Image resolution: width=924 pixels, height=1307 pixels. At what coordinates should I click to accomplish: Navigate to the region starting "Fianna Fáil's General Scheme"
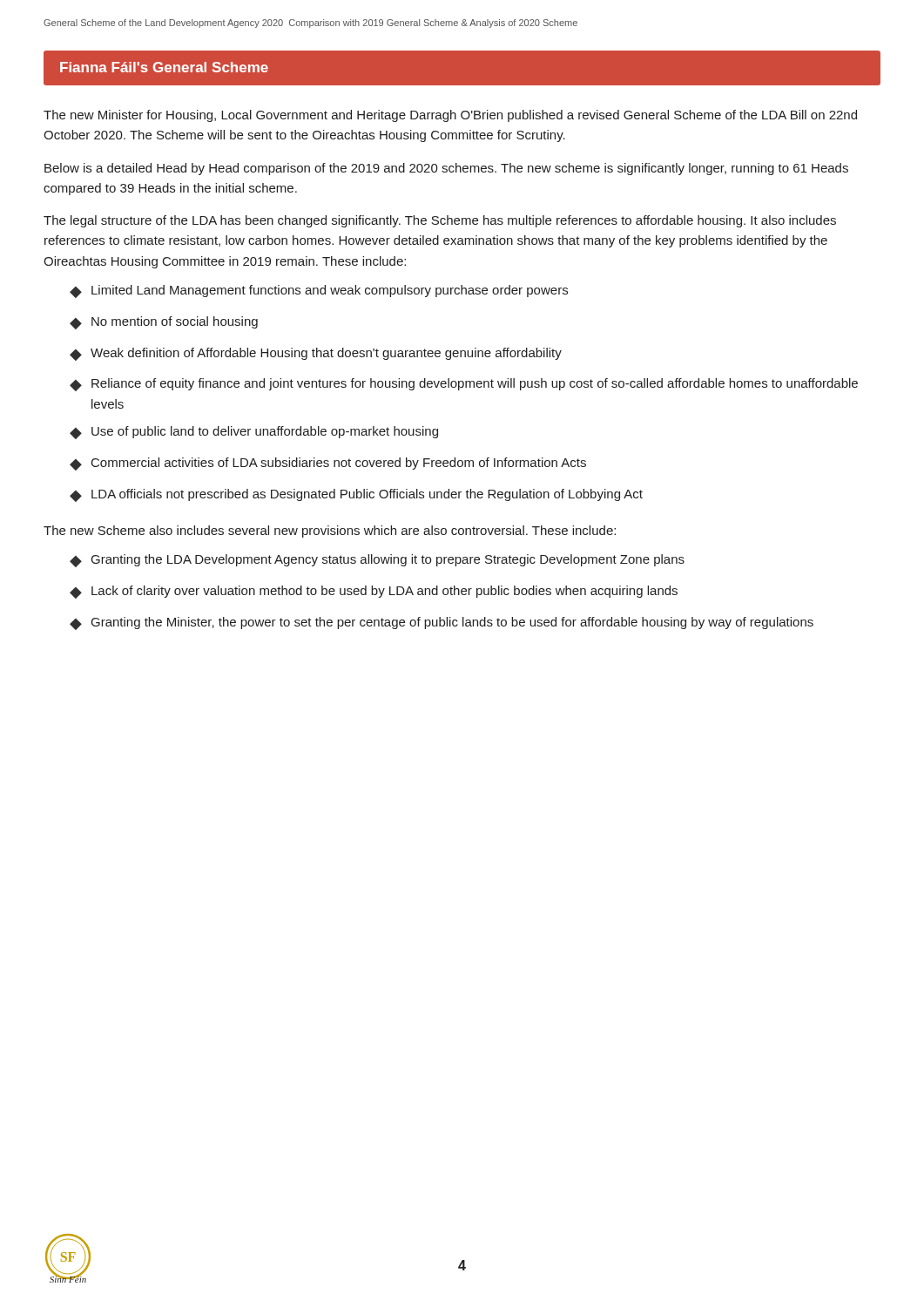(x=164, y=68)
